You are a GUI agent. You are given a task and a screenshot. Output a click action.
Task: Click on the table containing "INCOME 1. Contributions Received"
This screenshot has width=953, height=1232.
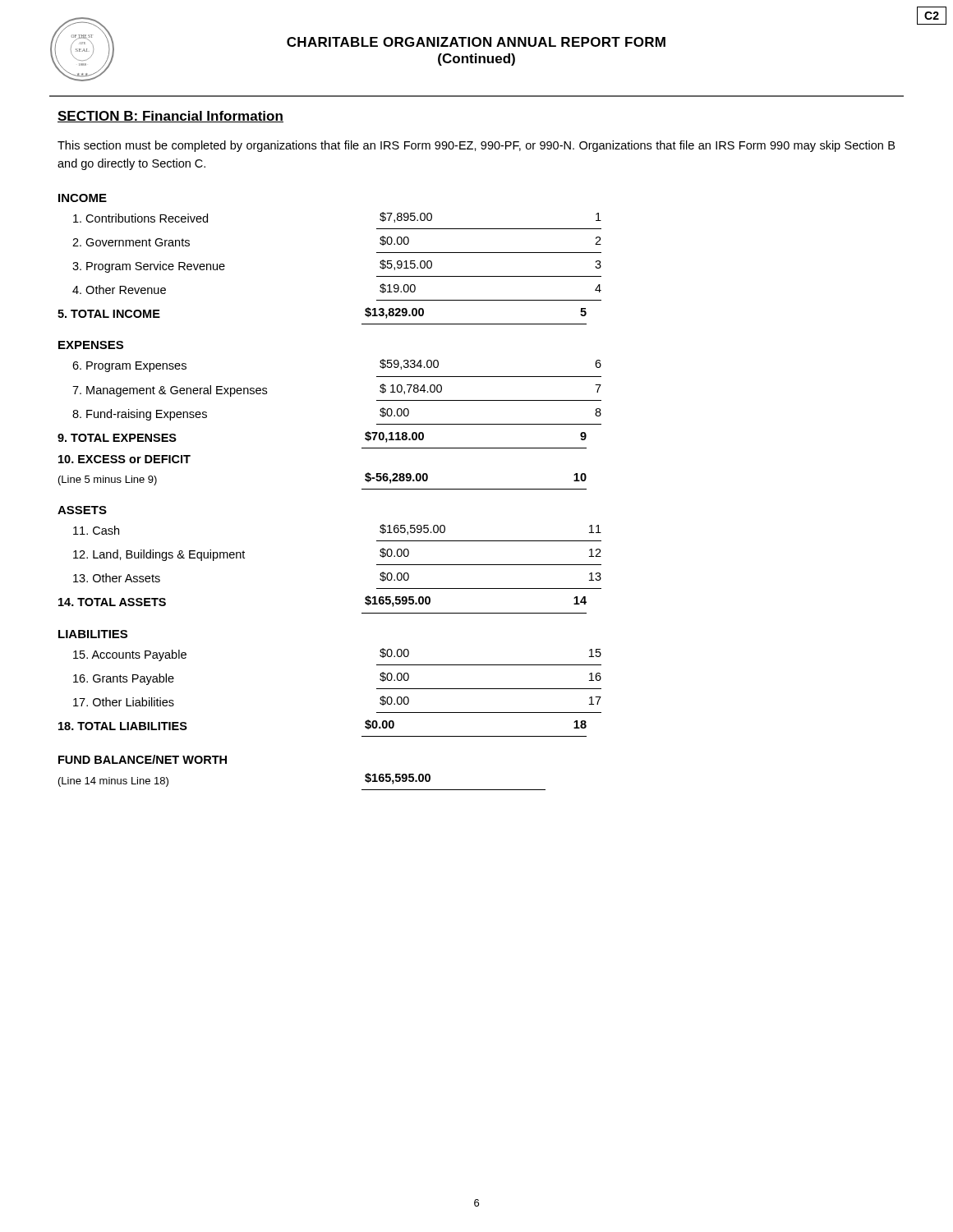click(x=468, y=489)
